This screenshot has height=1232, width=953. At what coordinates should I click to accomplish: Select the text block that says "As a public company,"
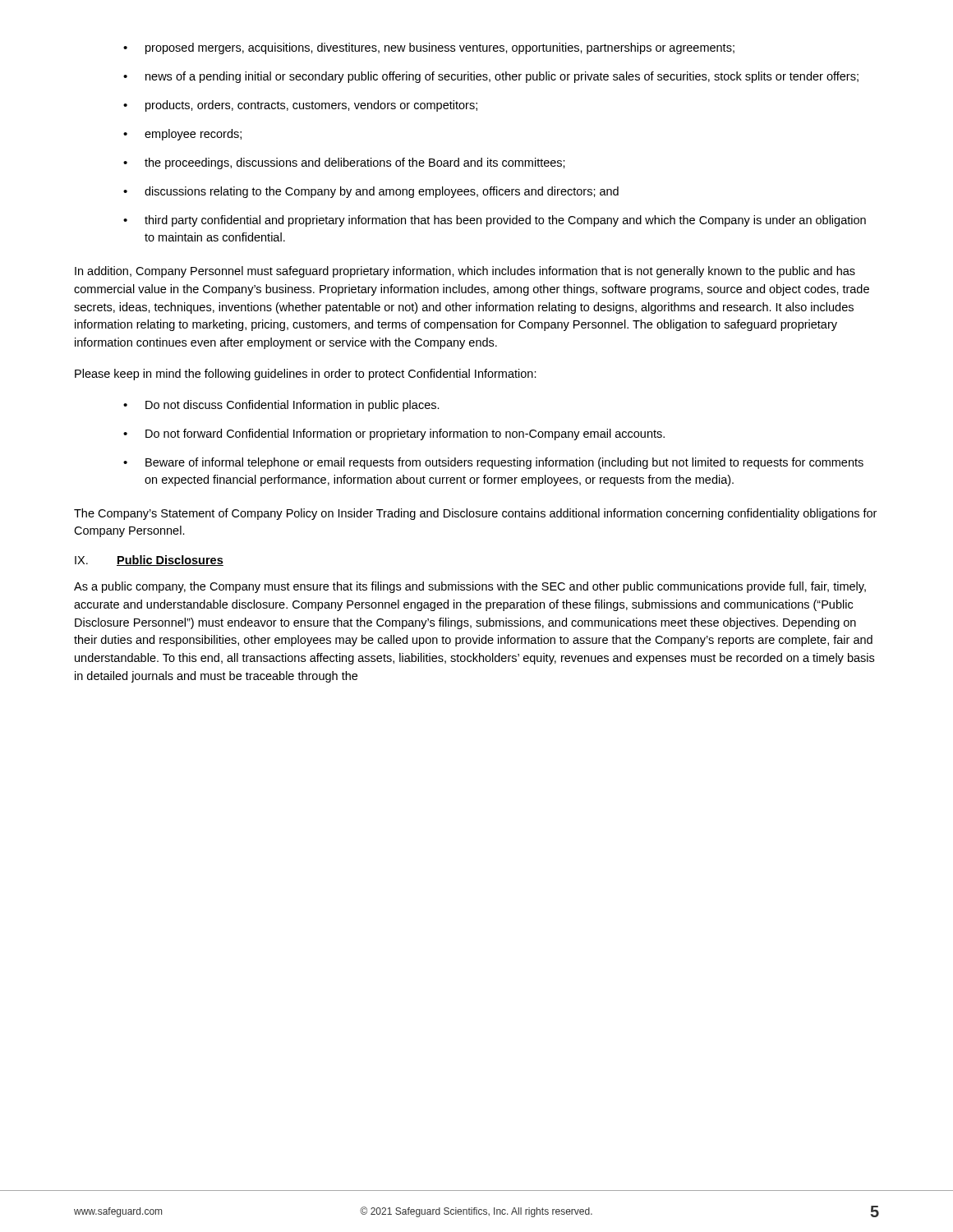pyautogui.click(x=474, y=631)
